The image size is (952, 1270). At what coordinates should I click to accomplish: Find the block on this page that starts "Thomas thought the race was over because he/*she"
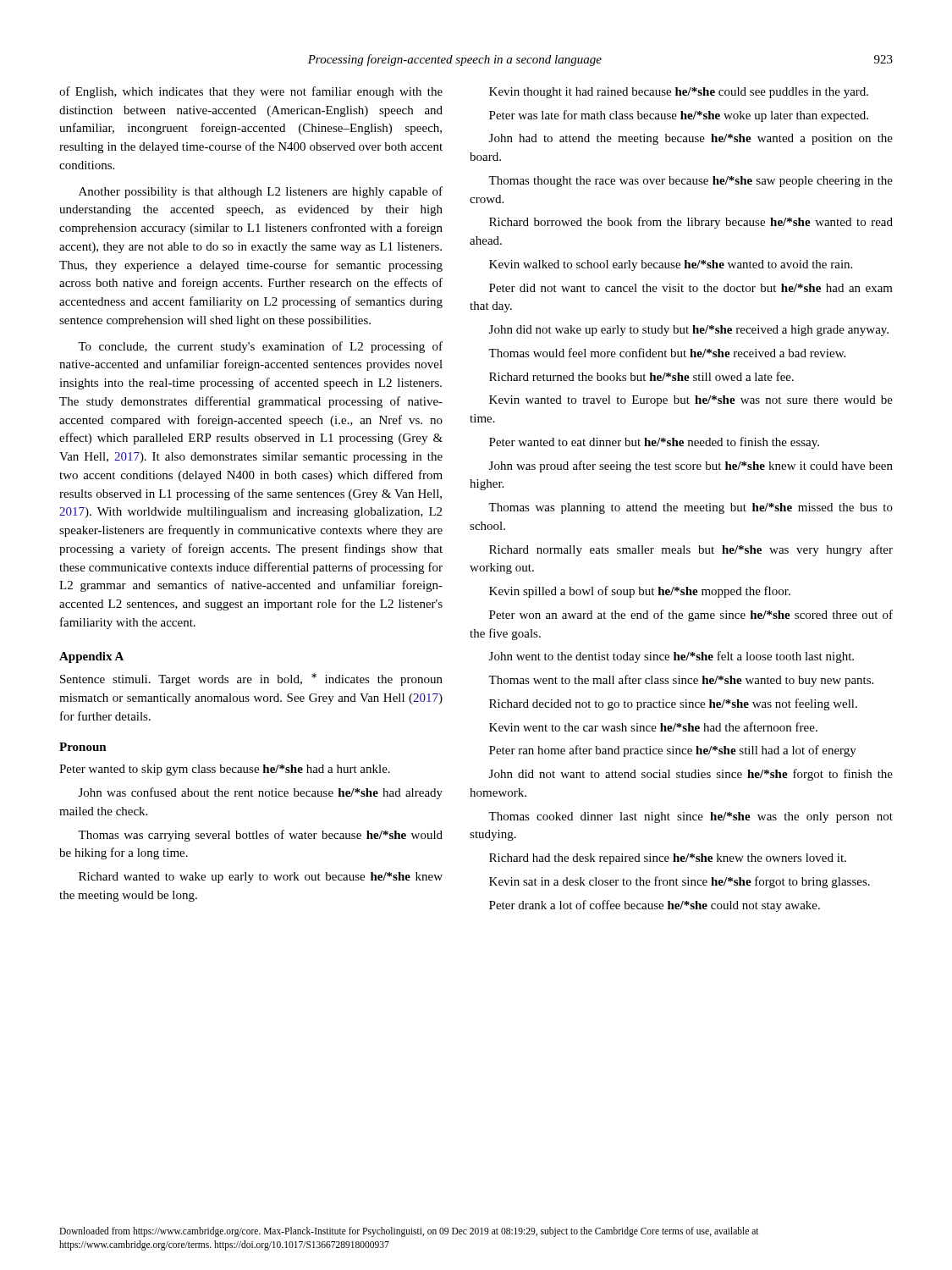tap(681, 190)
